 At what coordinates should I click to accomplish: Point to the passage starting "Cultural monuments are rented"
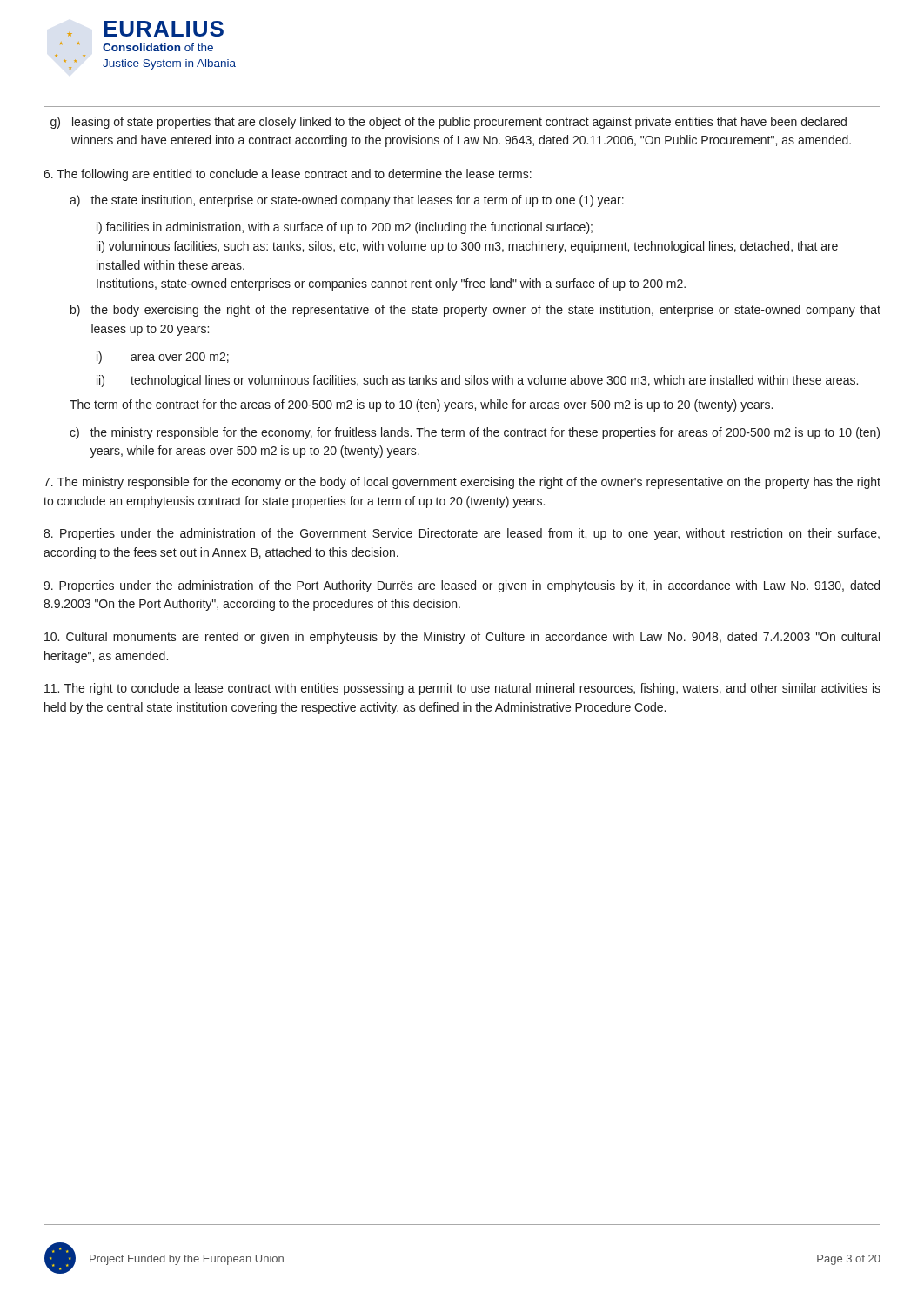(462, 646)
